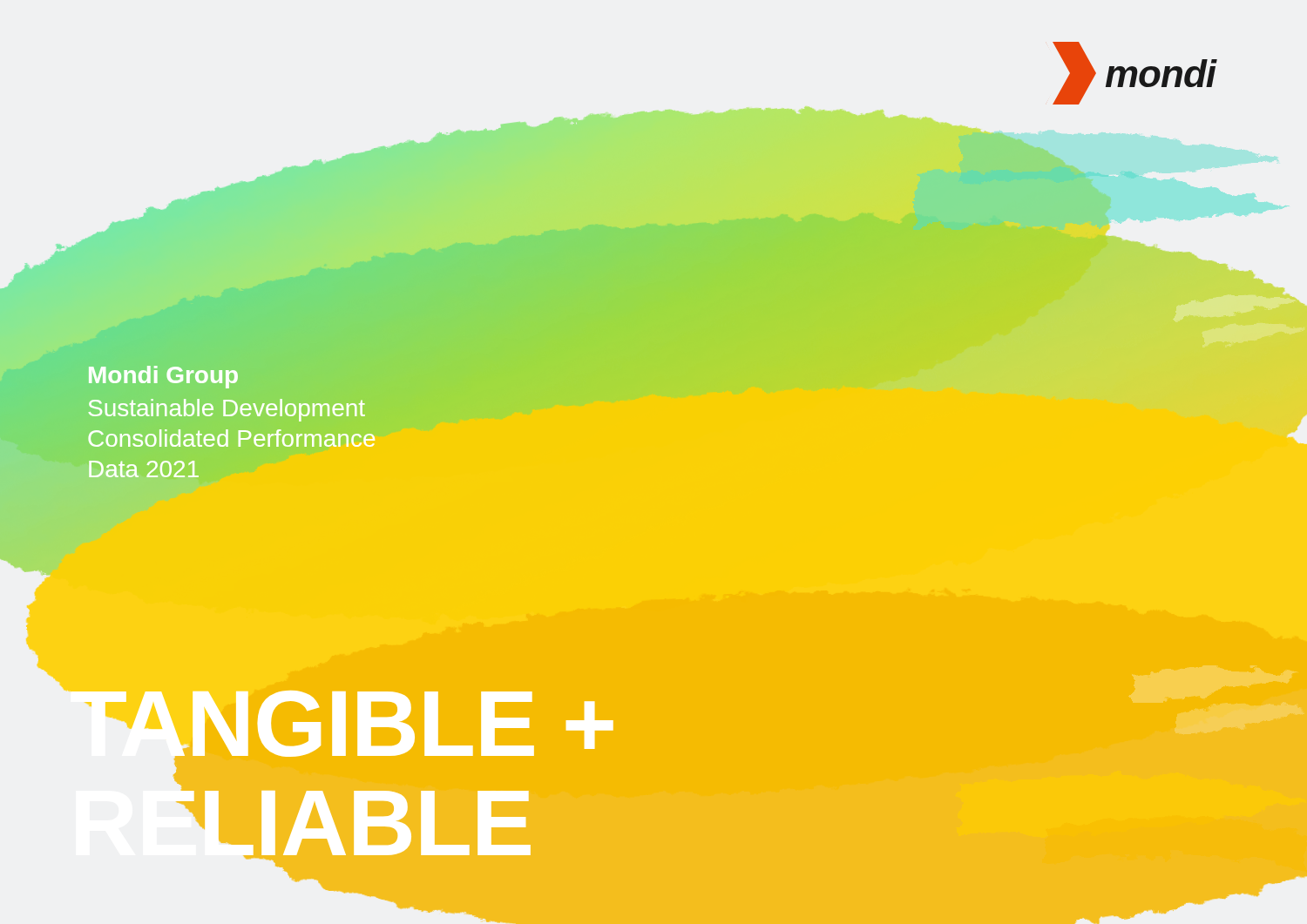This screenshot has height=924, width=1307.
Task: Click on the block starting "TANGiBLE +RELiABLE"
Action: coord(343,773)
